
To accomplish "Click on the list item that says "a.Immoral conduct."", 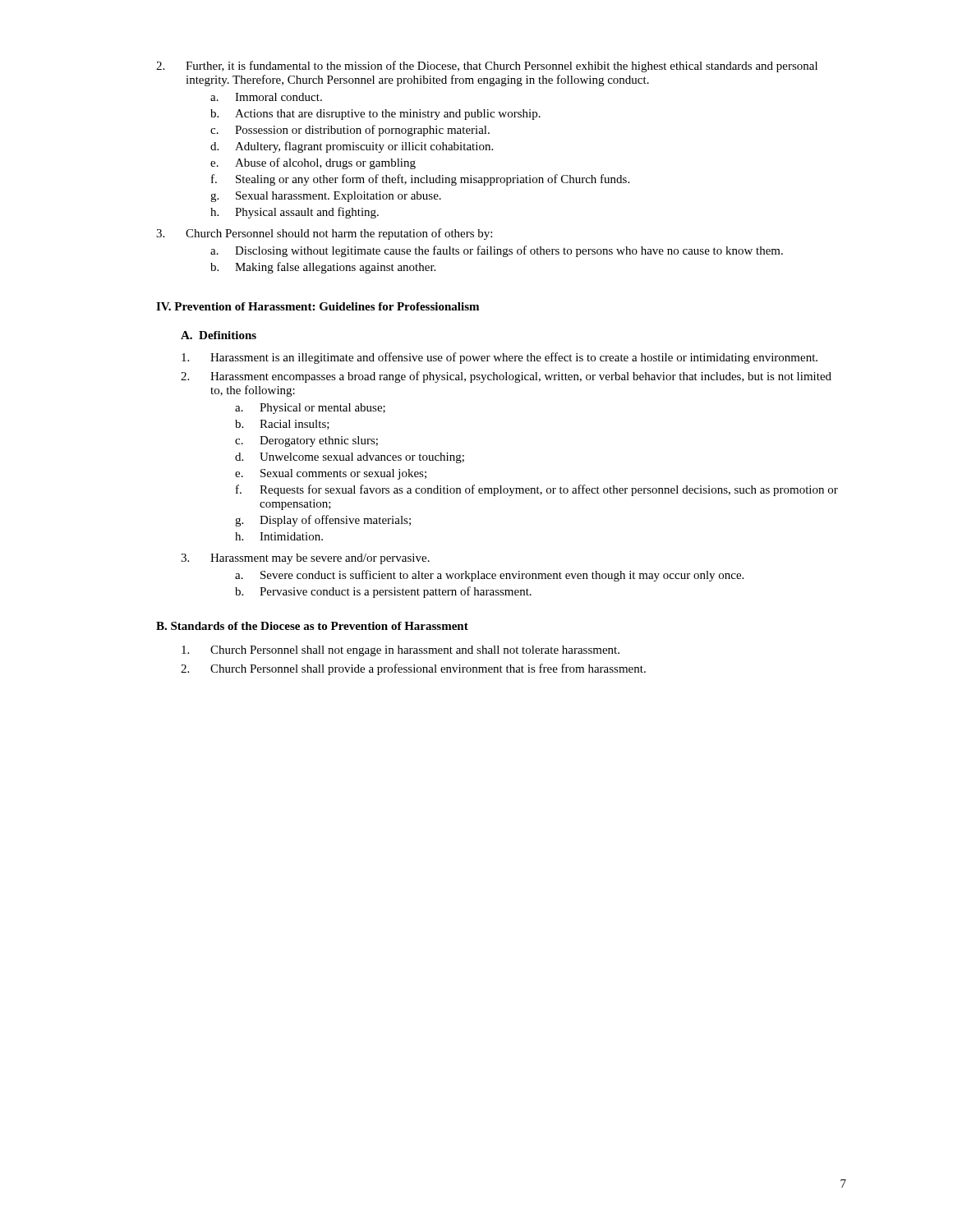I will (266, 97).
